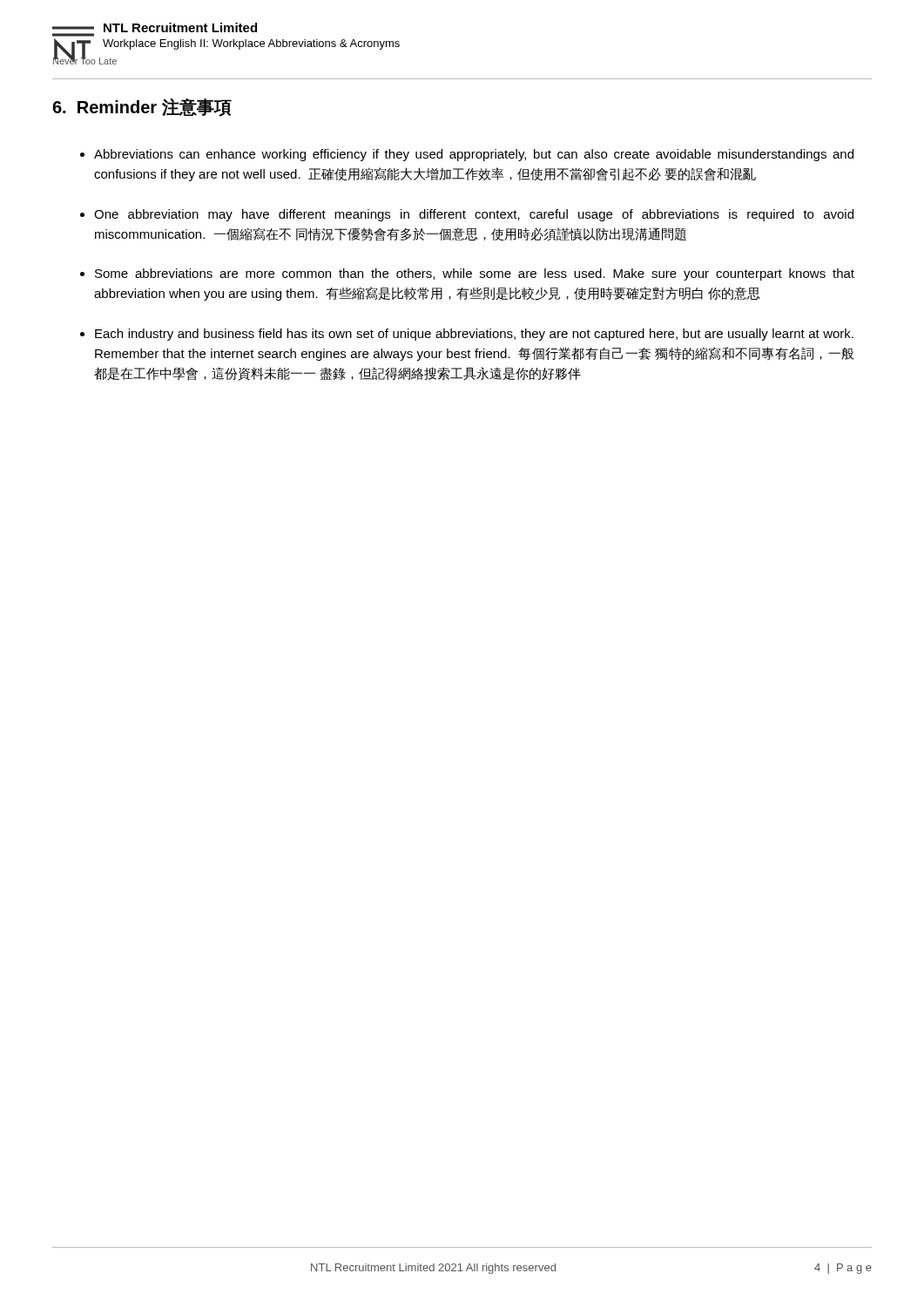Click on the text block starting "6. Reminder 注意事項"
Screen dimensions: 1307x924
pyautogui.click(x=142, y=108)
